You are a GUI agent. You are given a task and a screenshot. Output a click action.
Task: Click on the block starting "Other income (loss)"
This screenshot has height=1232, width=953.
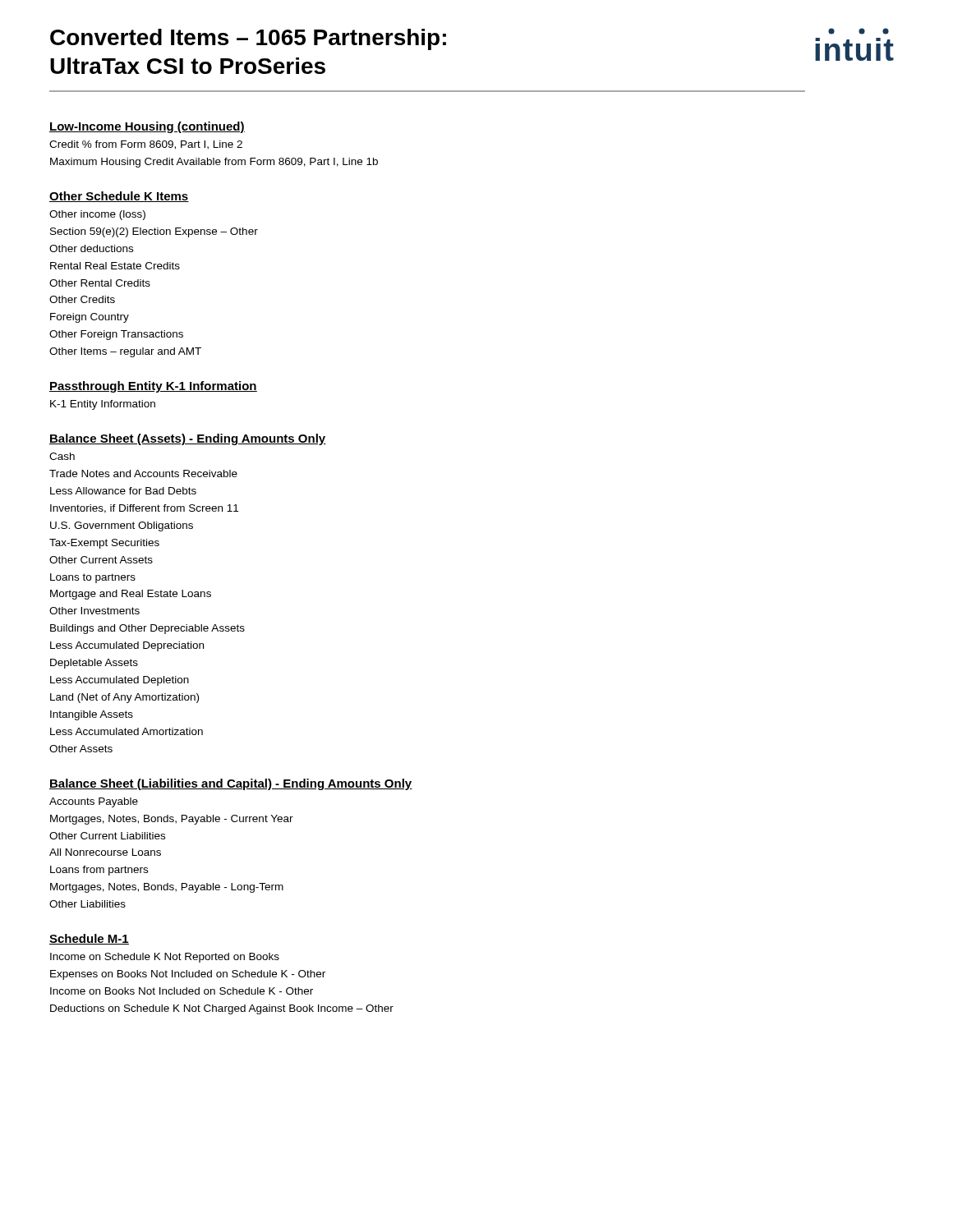(98, 214)
